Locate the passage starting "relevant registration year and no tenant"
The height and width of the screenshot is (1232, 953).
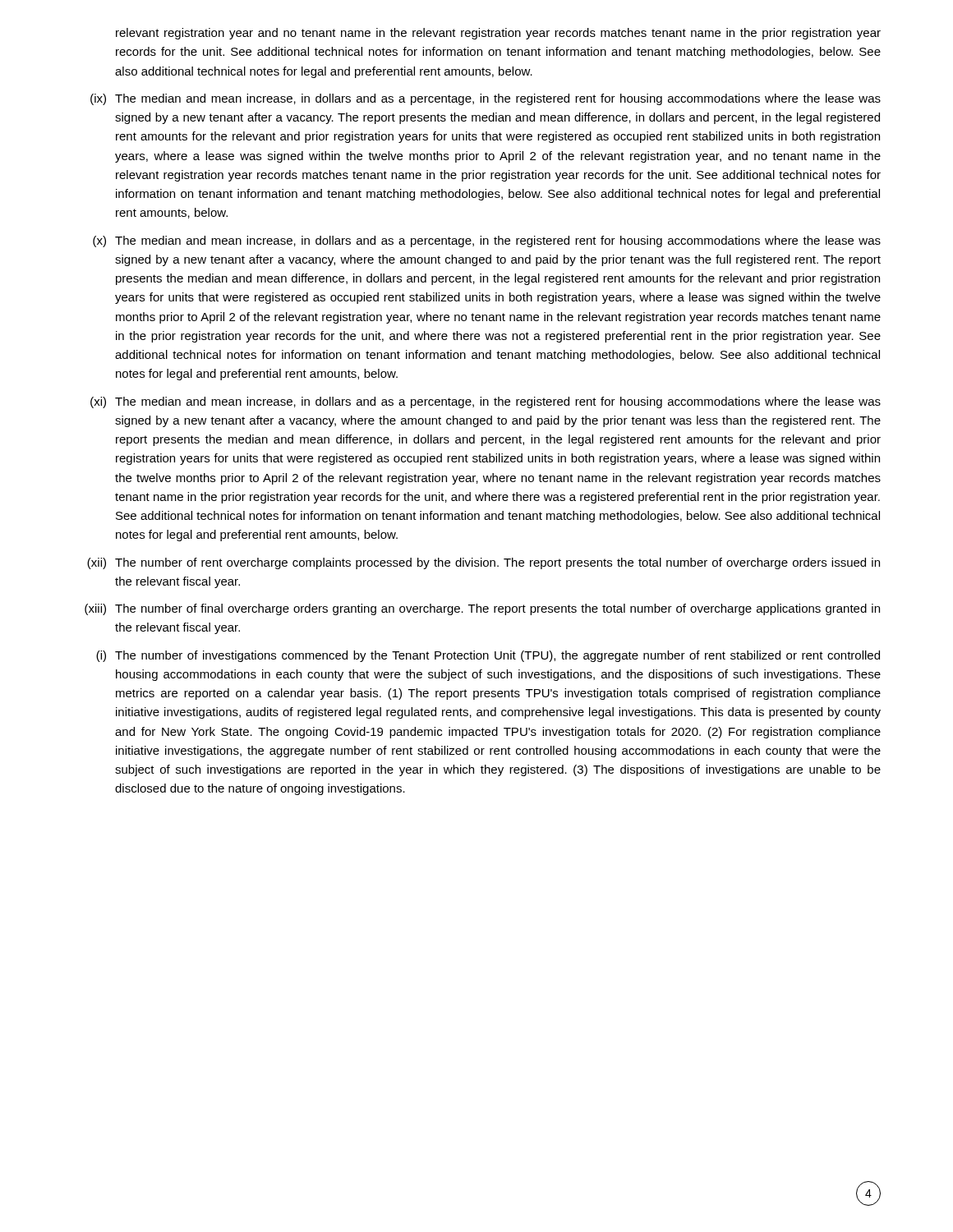498,52
